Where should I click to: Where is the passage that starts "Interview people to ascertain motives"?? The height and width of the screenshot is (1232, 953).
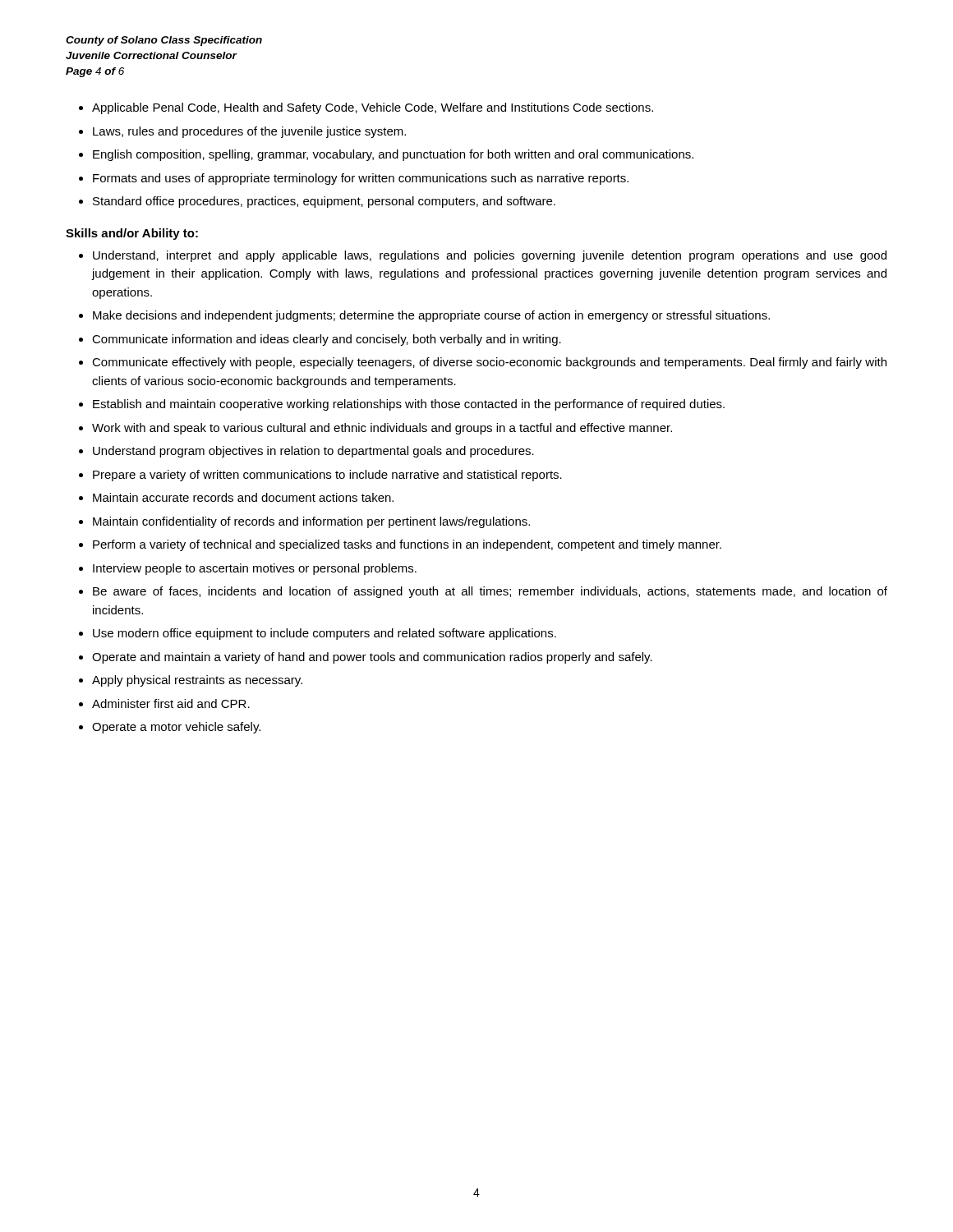point(255,568)
